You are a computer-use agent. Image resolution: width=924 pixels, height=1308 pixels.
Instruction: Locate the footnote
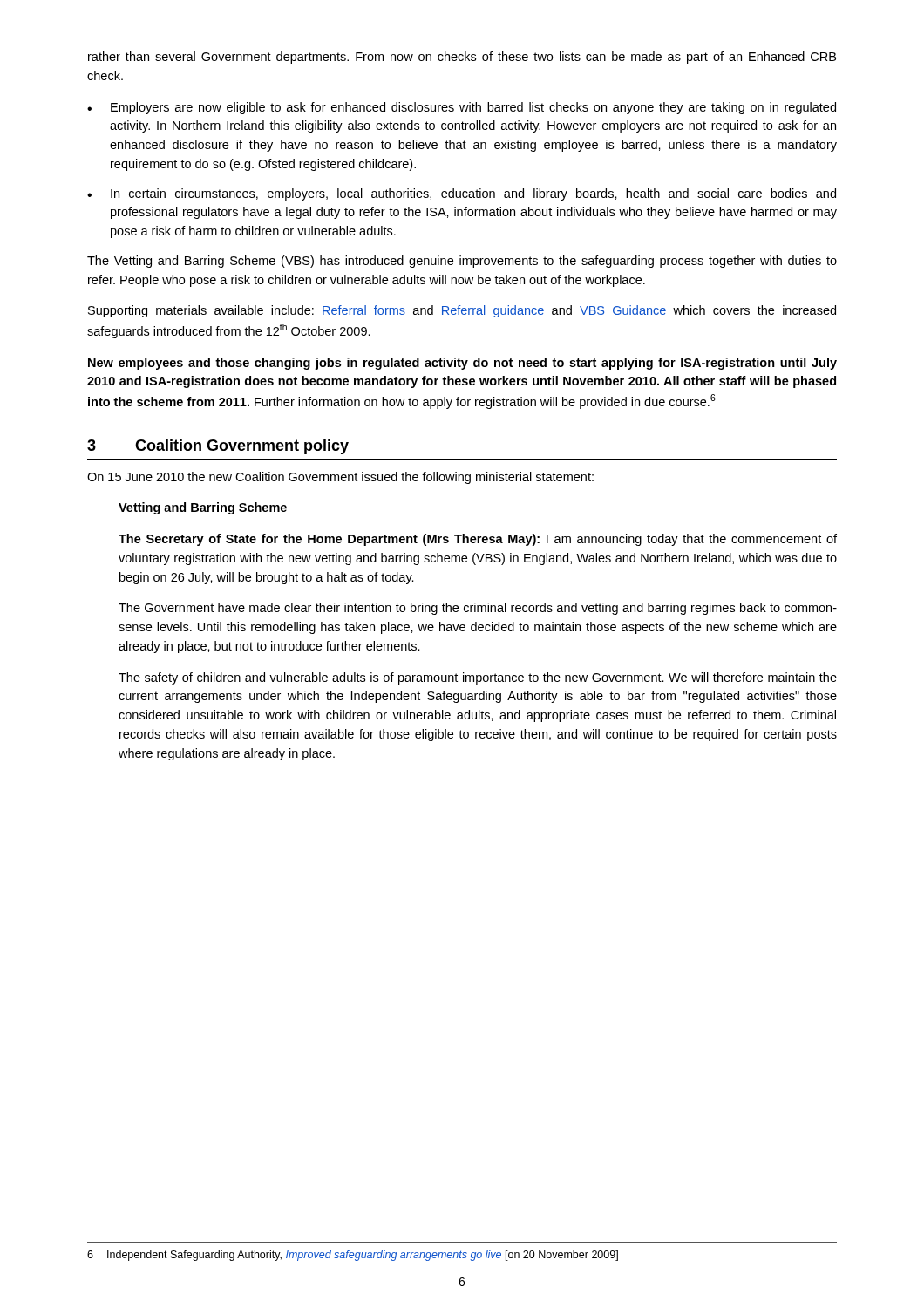pyautogui.click(x=462, y=1255)
